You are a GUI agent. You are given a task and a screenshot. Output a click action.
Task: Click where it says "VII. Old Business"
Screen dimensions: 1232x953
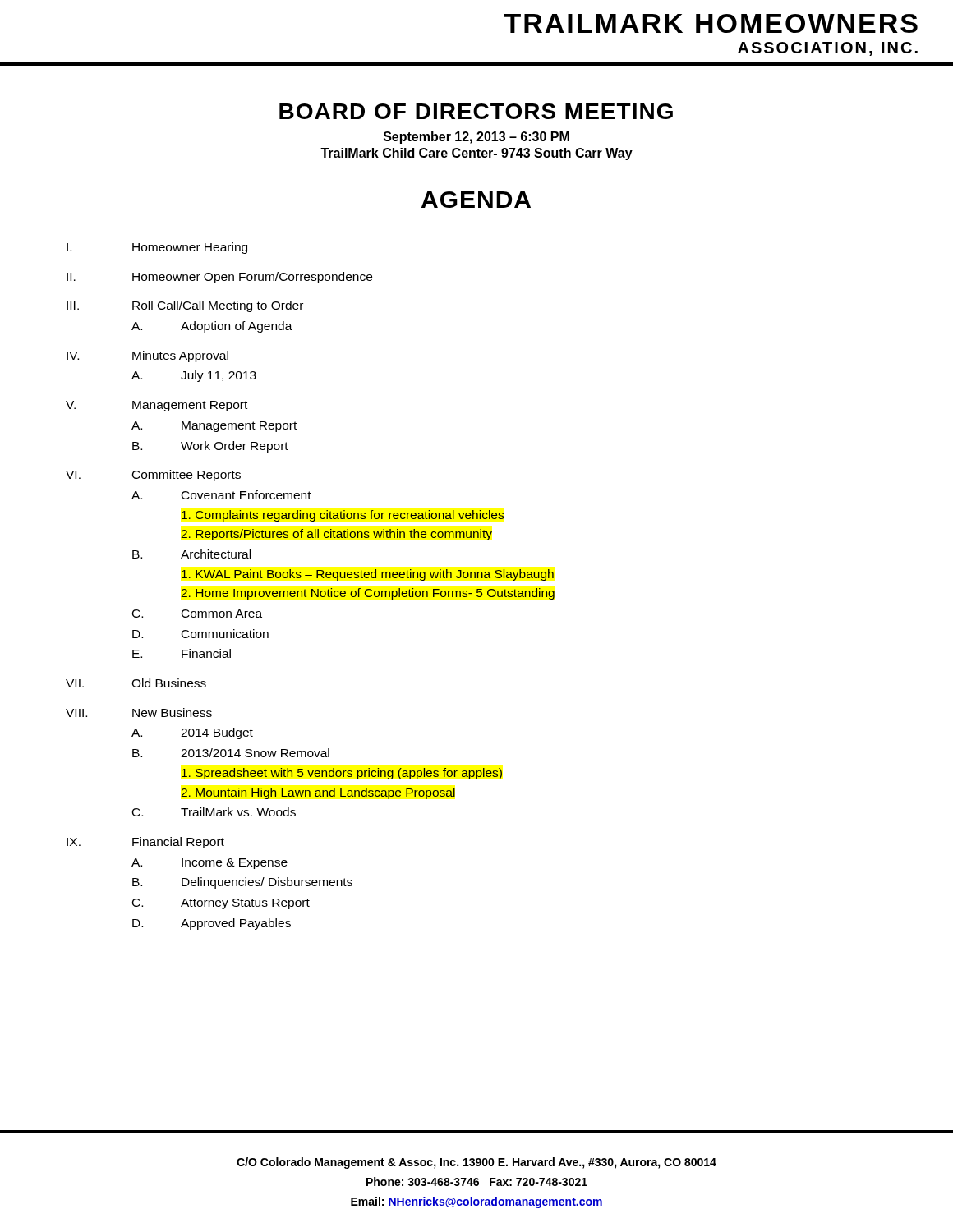pyautogui.click(x=136, y=683)
